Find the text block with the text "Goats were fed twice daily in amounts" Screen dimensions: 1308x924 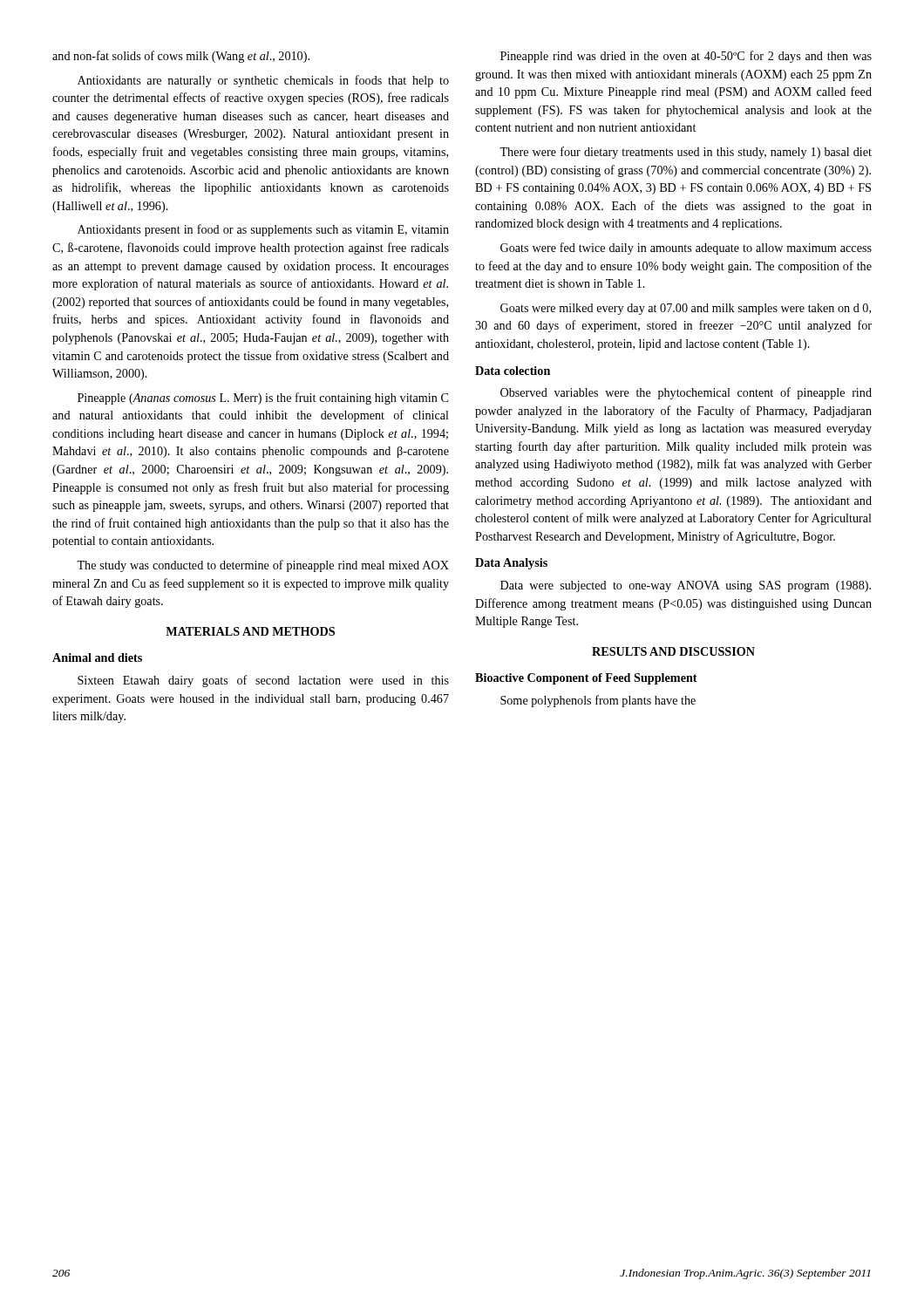pos(673,266)
